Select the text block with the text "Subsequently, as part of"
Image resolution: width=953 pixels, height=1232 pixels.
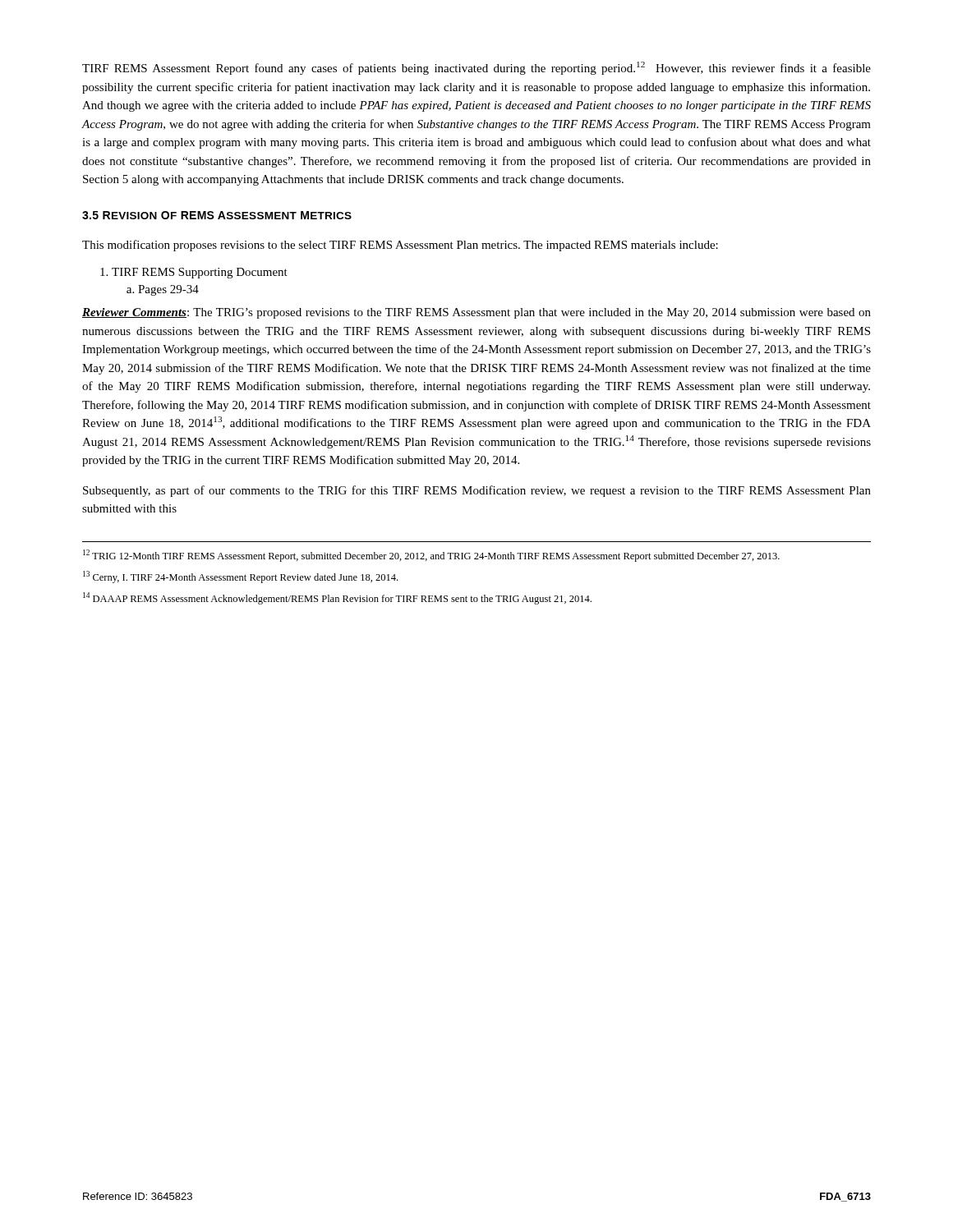click(476, 500)
